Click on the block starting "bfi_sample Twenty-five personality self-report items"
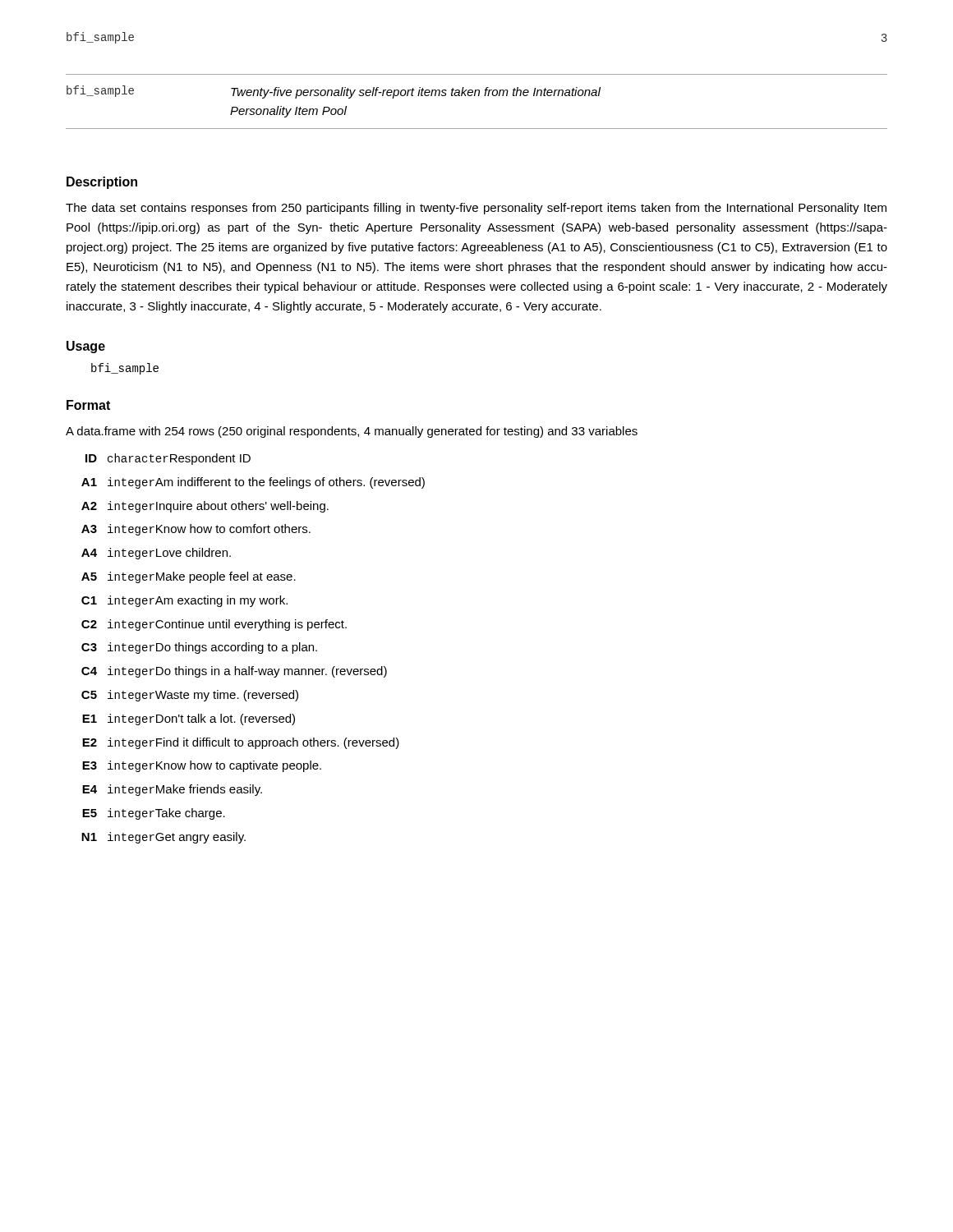This screenshot has height=1232, width=953. coord(333,101)
